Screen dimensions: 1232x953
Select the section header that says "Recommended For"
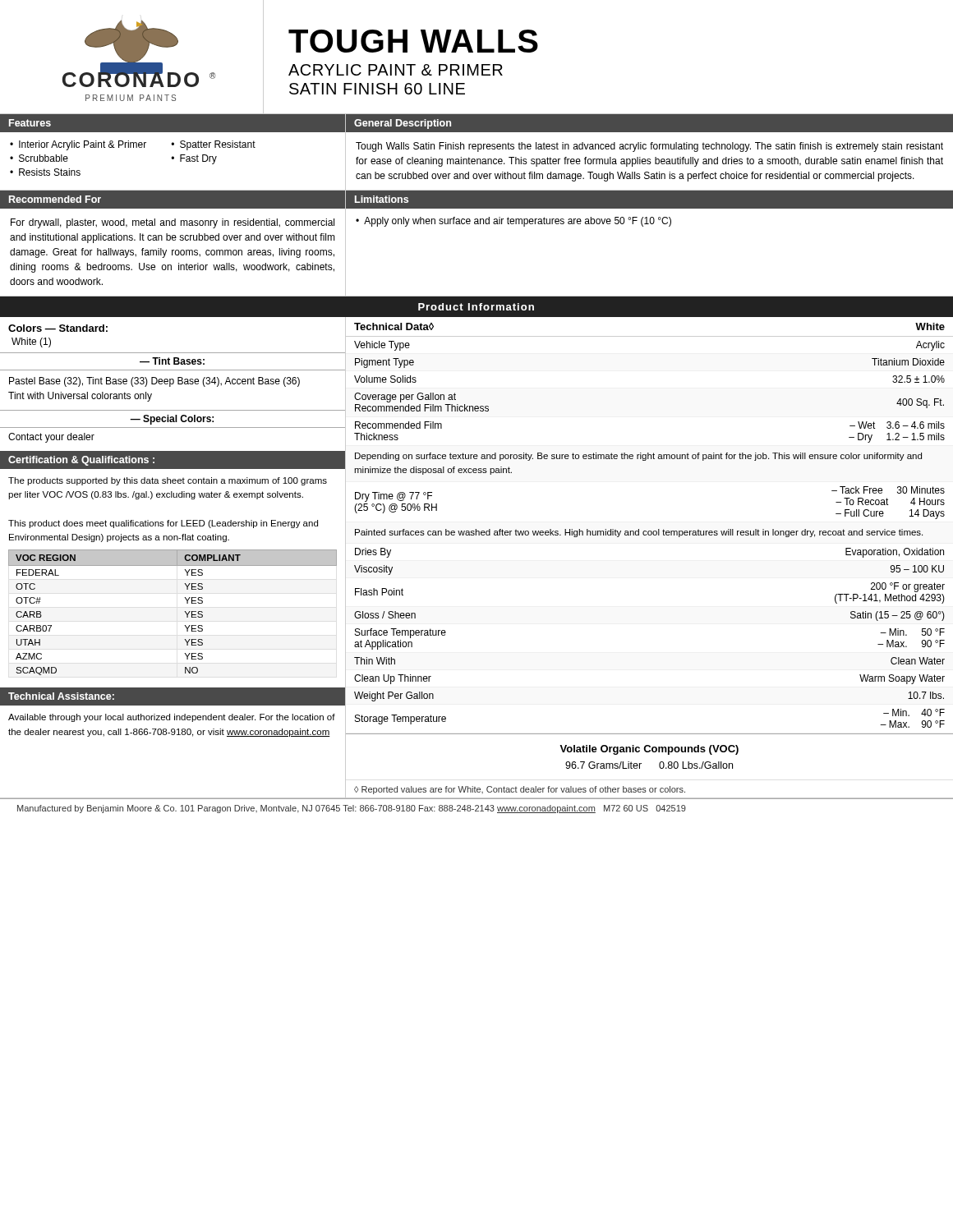(55, 200)
